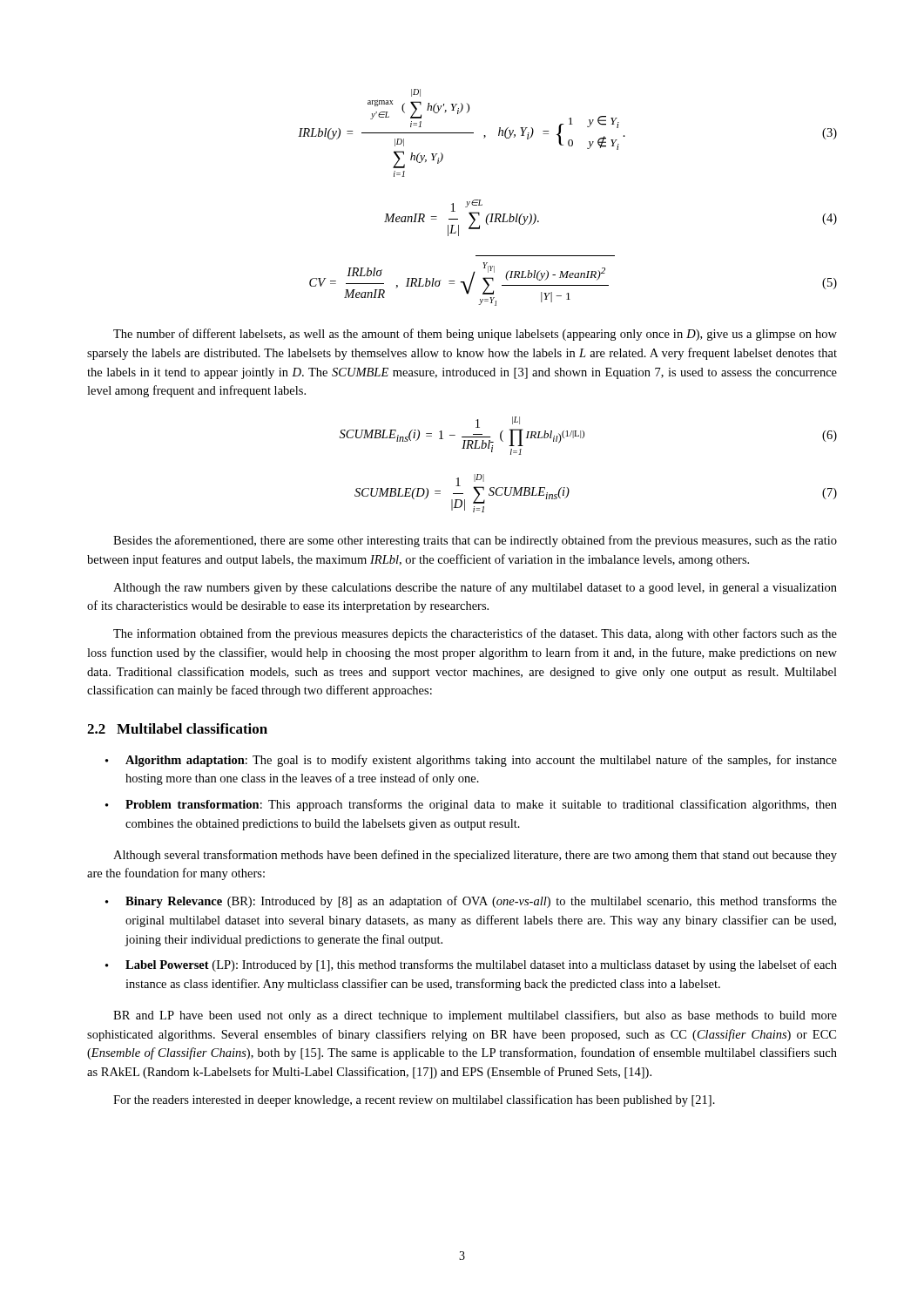Locate the formula containing "SCUMBLE(D) = 1 |D| |D|"
924x1307 pixels.
457,494
